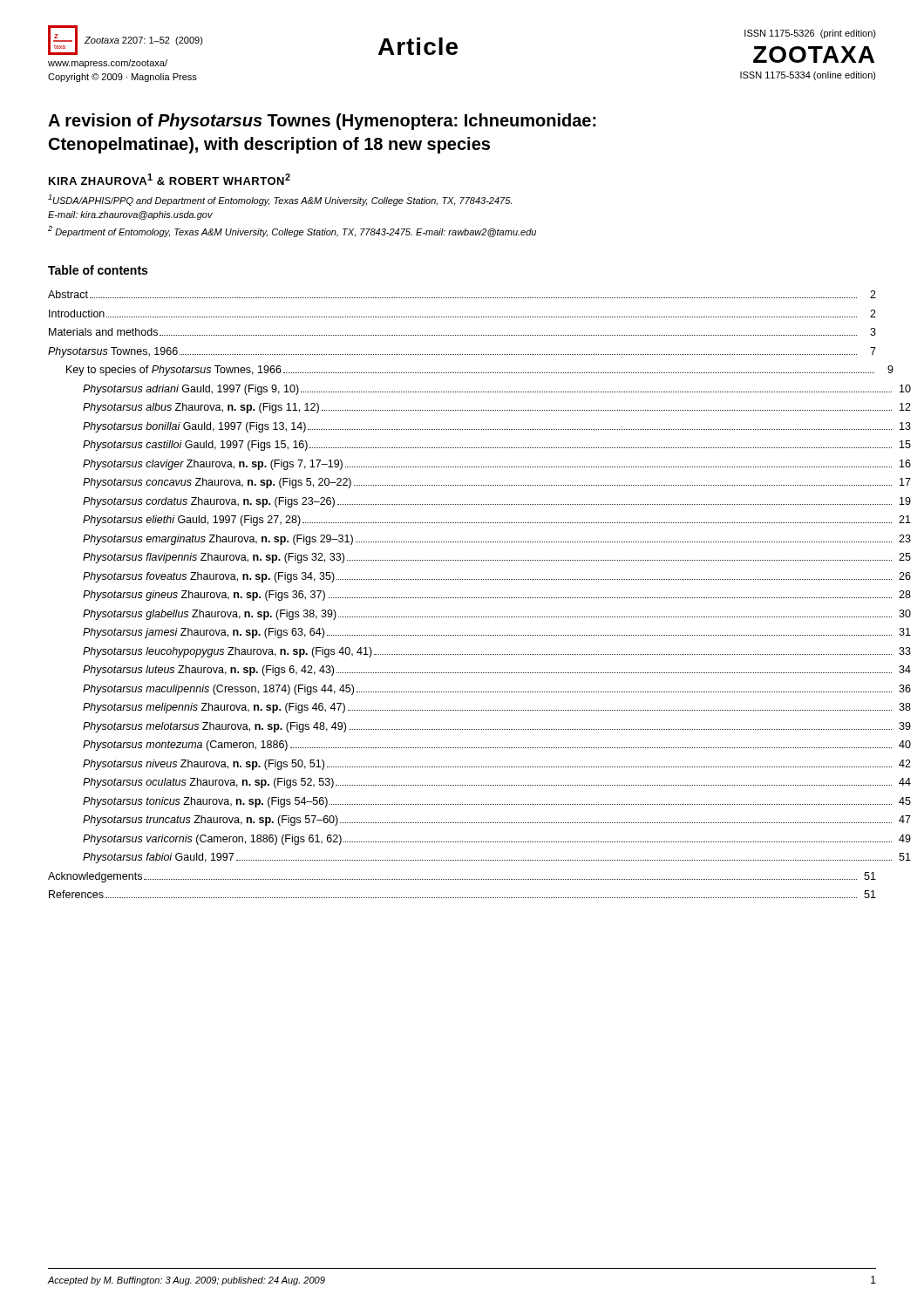This screenshot has height=1308, width=924.
Task: Point to the block beginning "Physotarsus foveatus Zhaurova, n."
Action: 497,577
